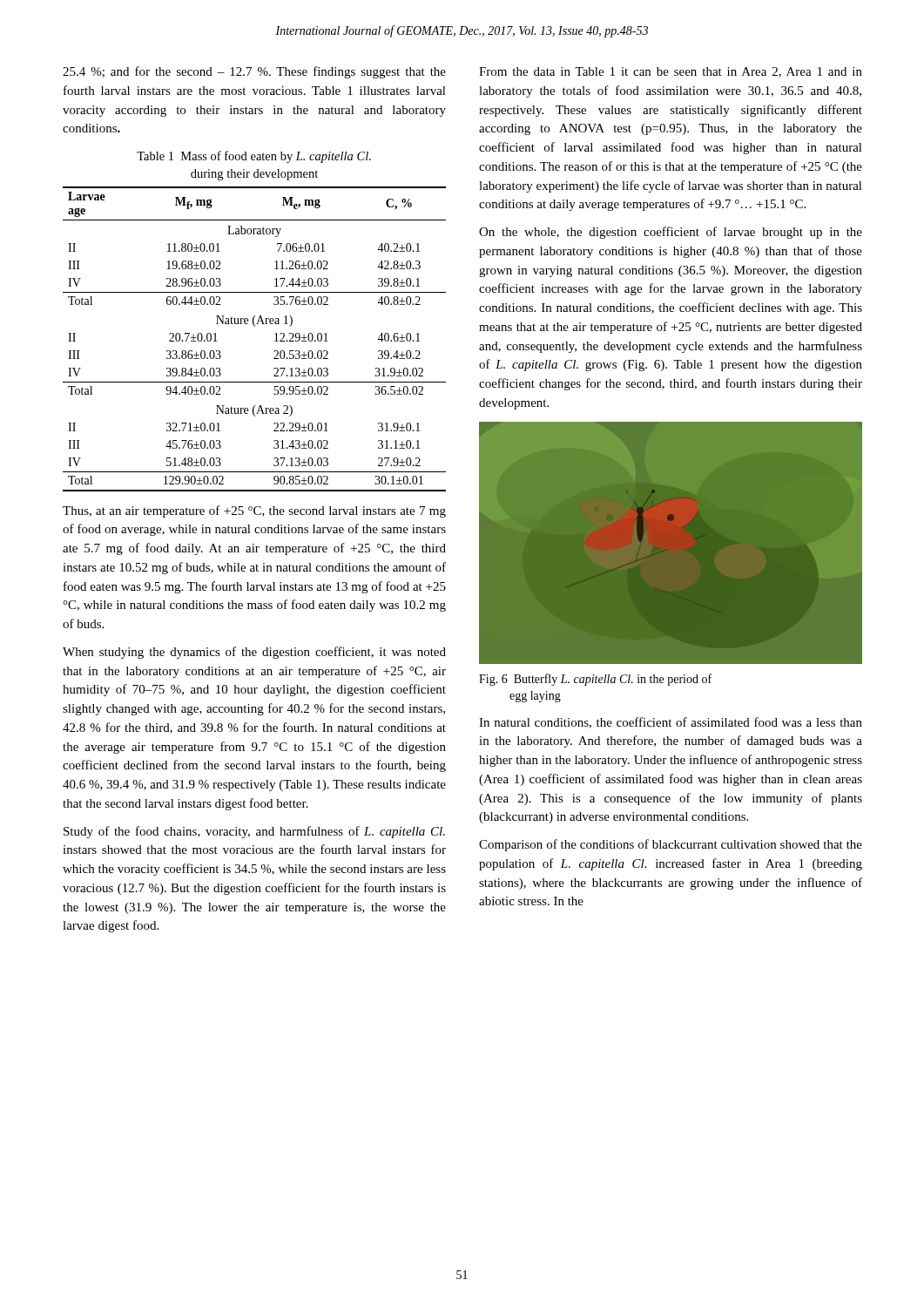Viewport: 924px width, 1307px height.
Task: Locate the region starting "Thus, at an air temperature of +25 °C,"
Action: pyautogui.click(x=254, y=568)
